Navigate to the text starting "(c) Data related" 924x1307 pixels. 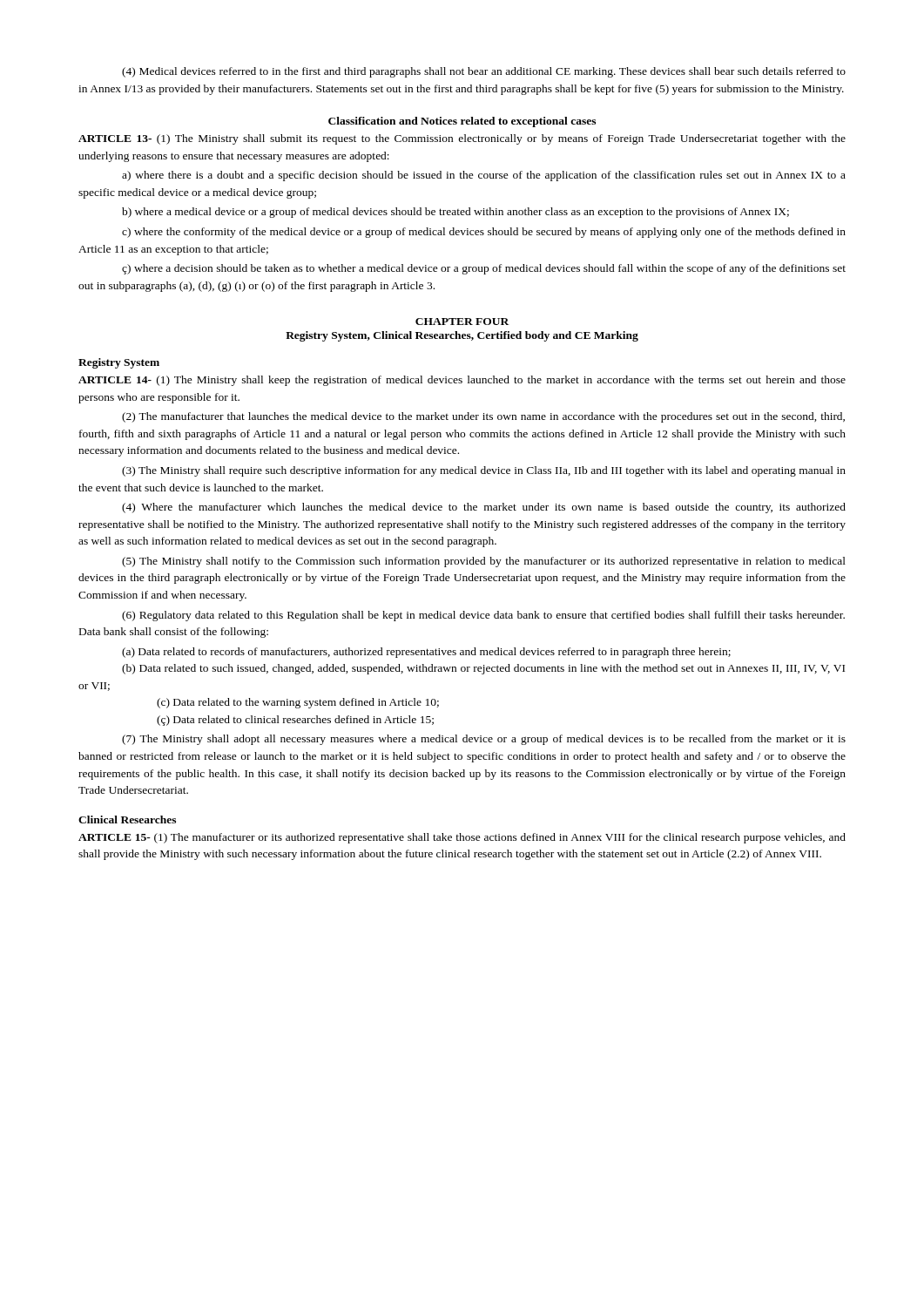tap(298, 702)
